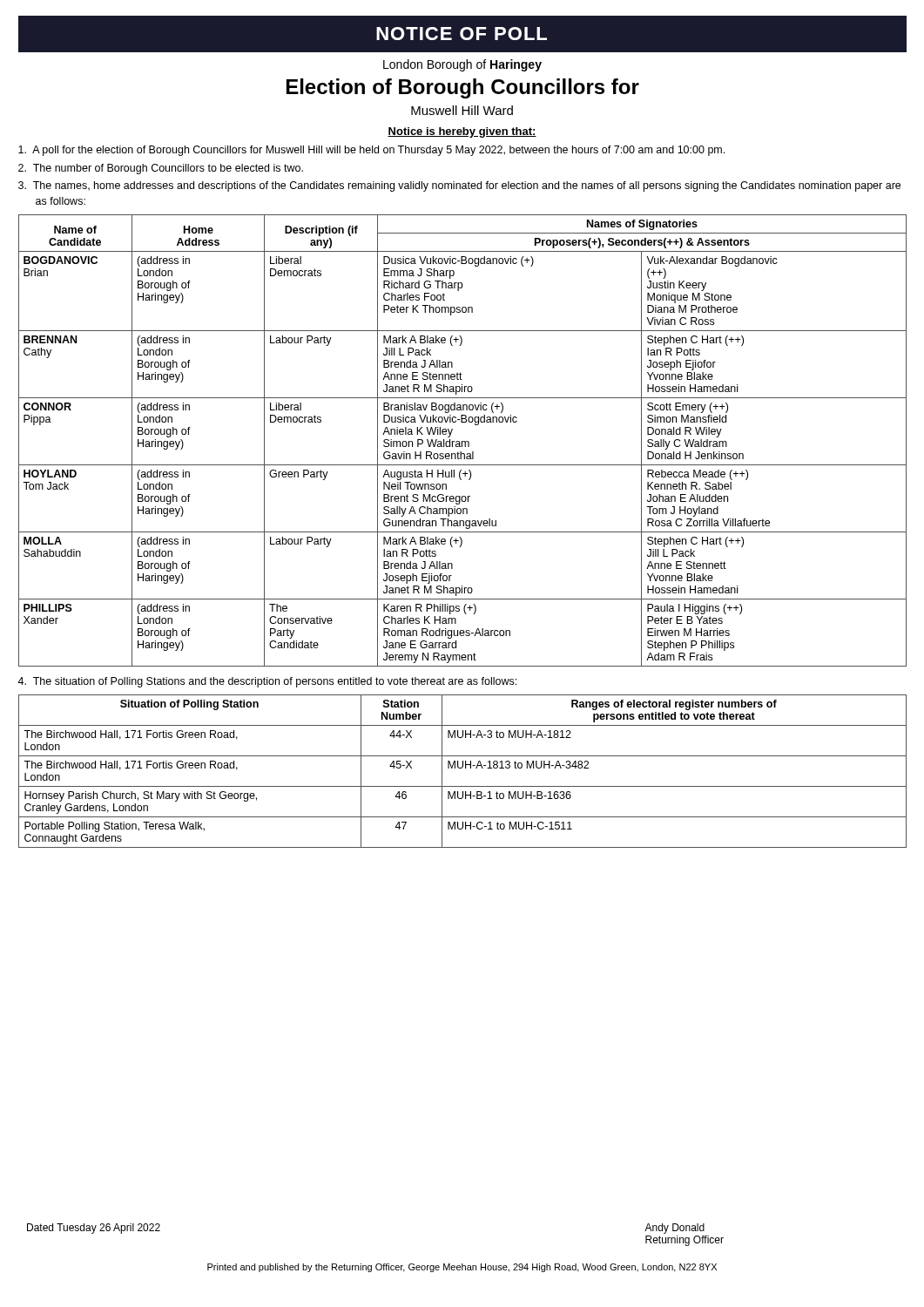This screenshot has height=1307, width=924.
Task: Locate the list item that reads "3. The names, home addresses"
Action: 460,193
